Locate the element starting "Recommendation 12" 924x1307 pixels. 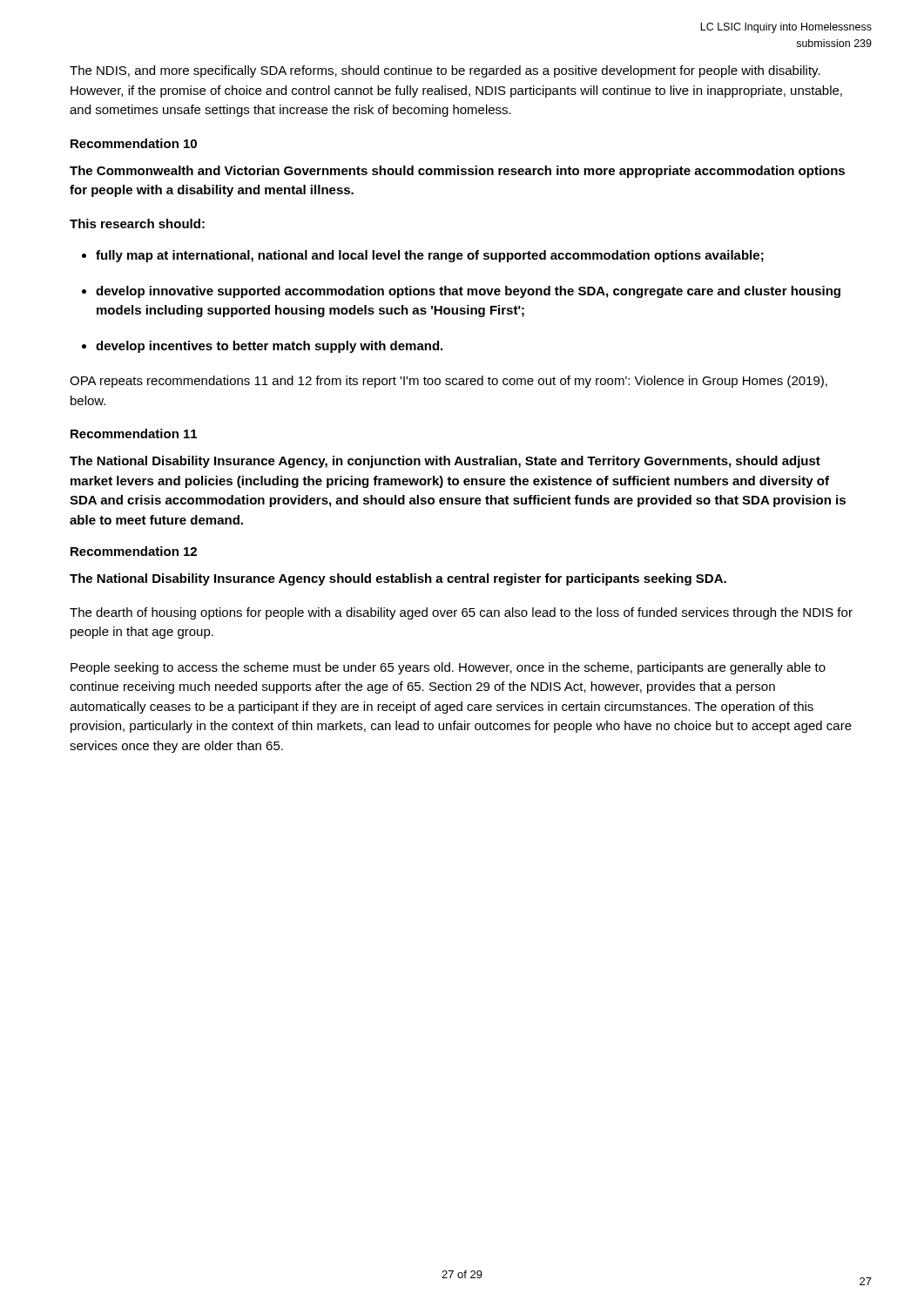134,551
